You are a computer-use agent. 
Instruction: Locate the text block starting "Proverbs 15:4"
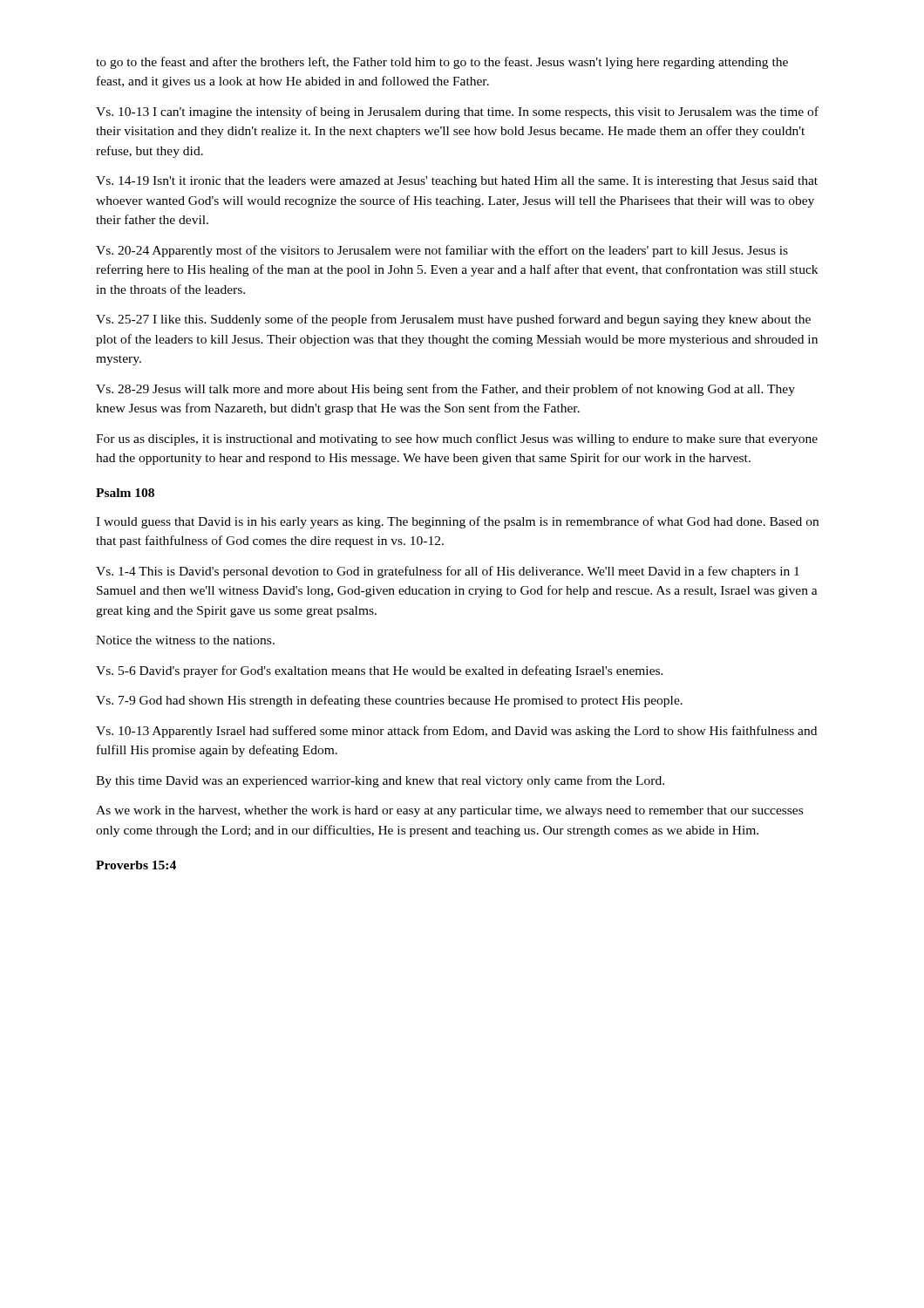coord(136,865)
